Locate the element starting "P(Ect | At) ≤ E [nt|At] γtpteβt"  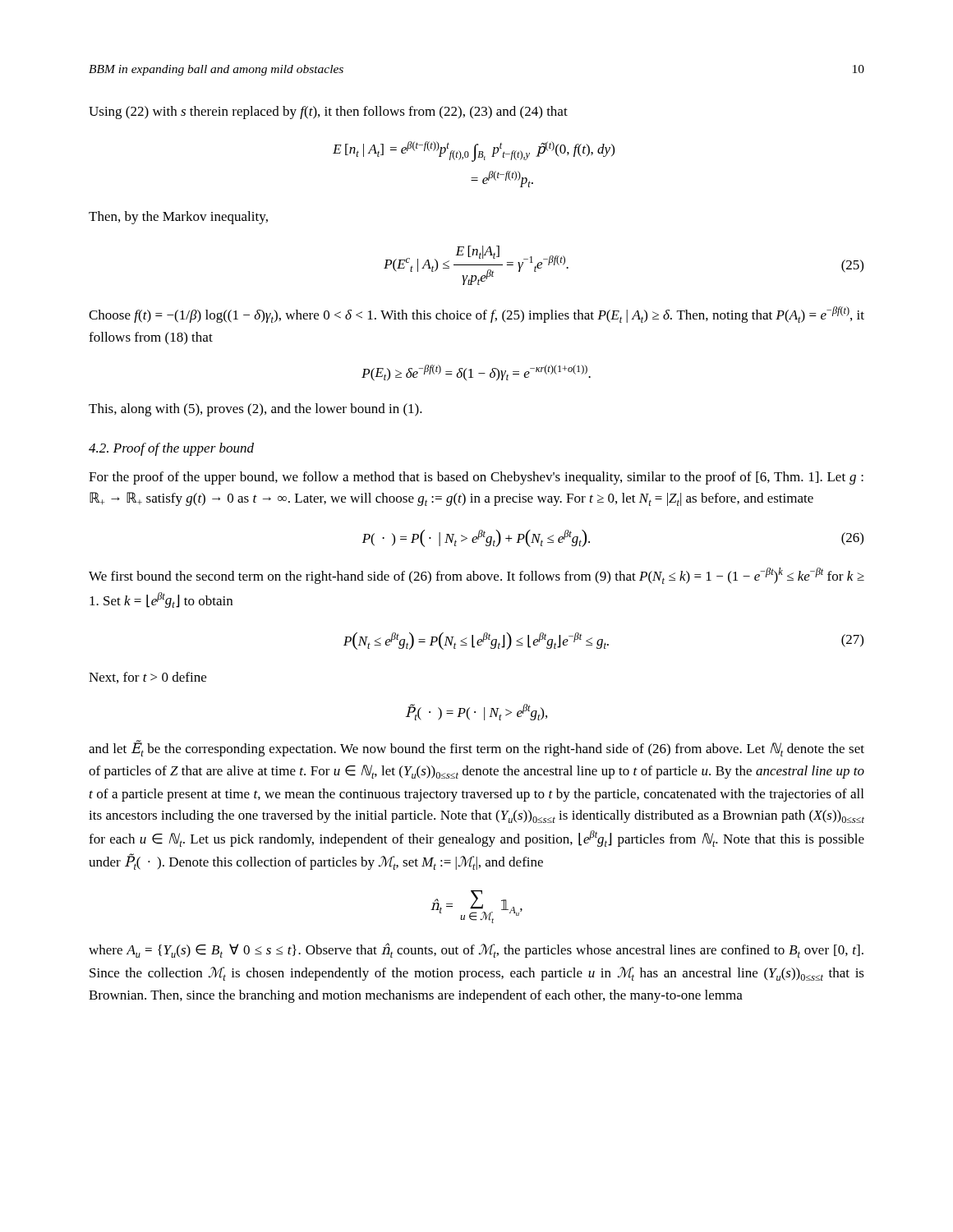[476, 265]
